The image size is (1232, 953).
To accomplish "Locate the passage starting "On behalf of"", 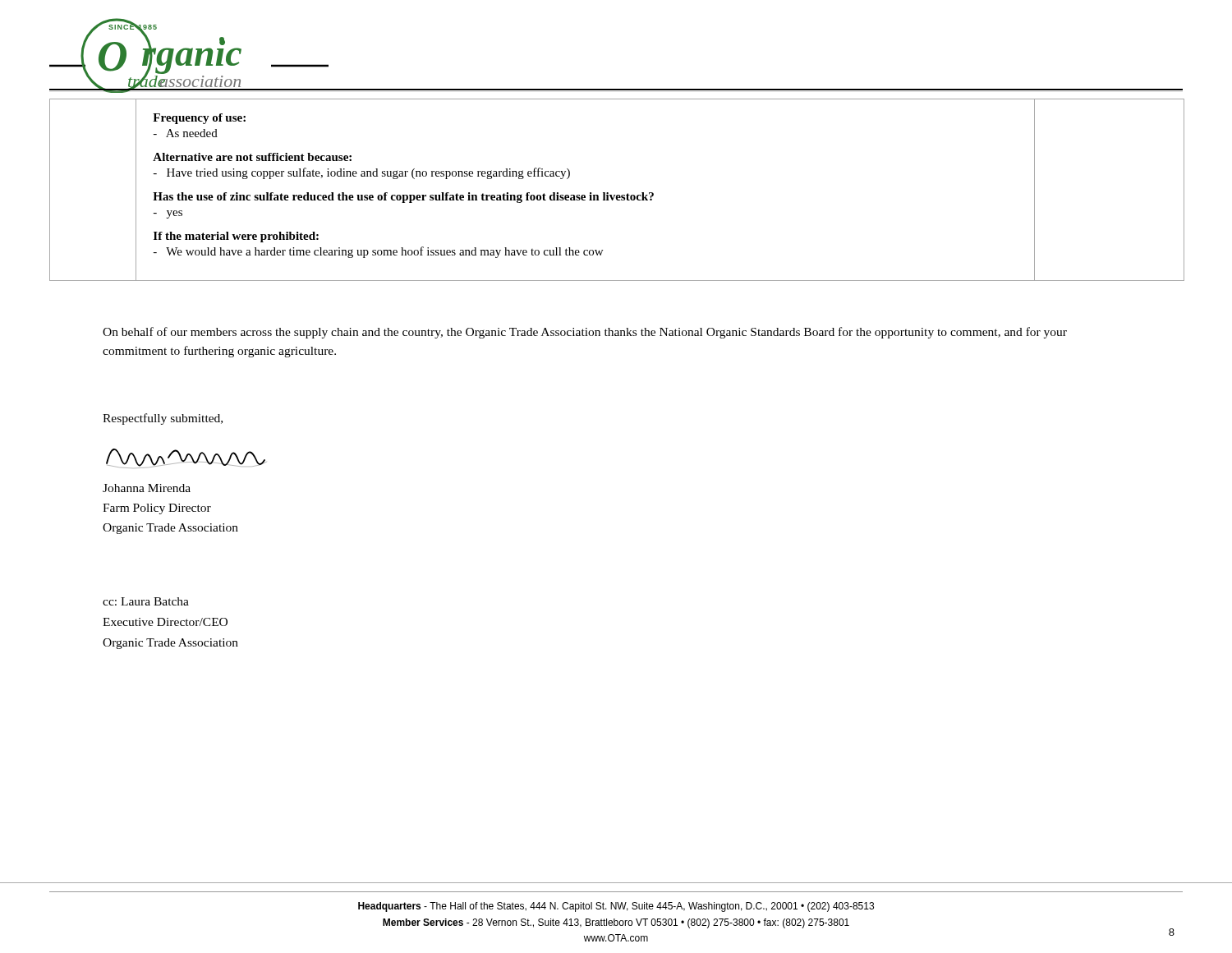I will (585, 341).
